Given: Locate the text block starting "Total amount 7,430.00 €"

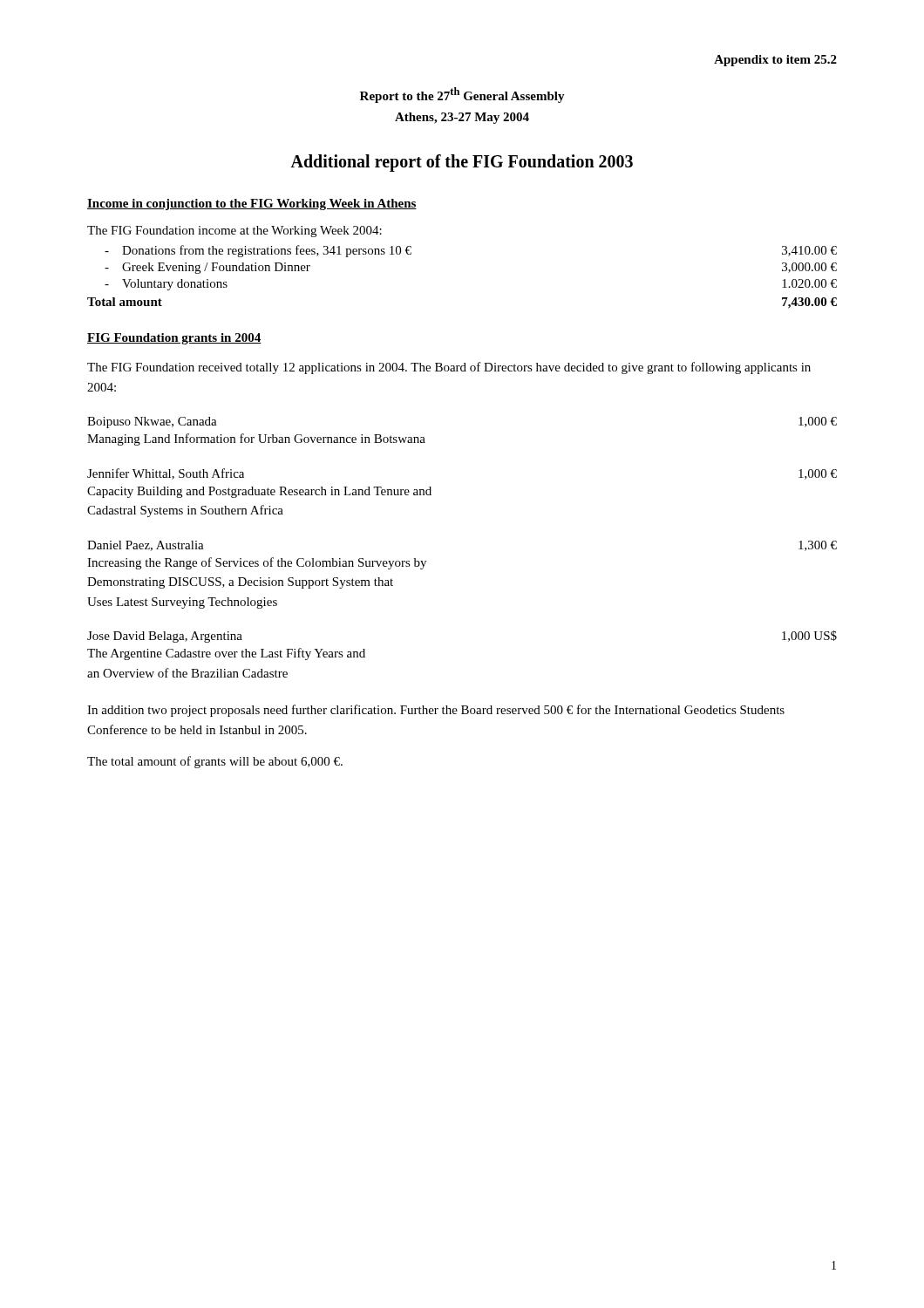Looking at the screenshot, I should coord(128,303).
